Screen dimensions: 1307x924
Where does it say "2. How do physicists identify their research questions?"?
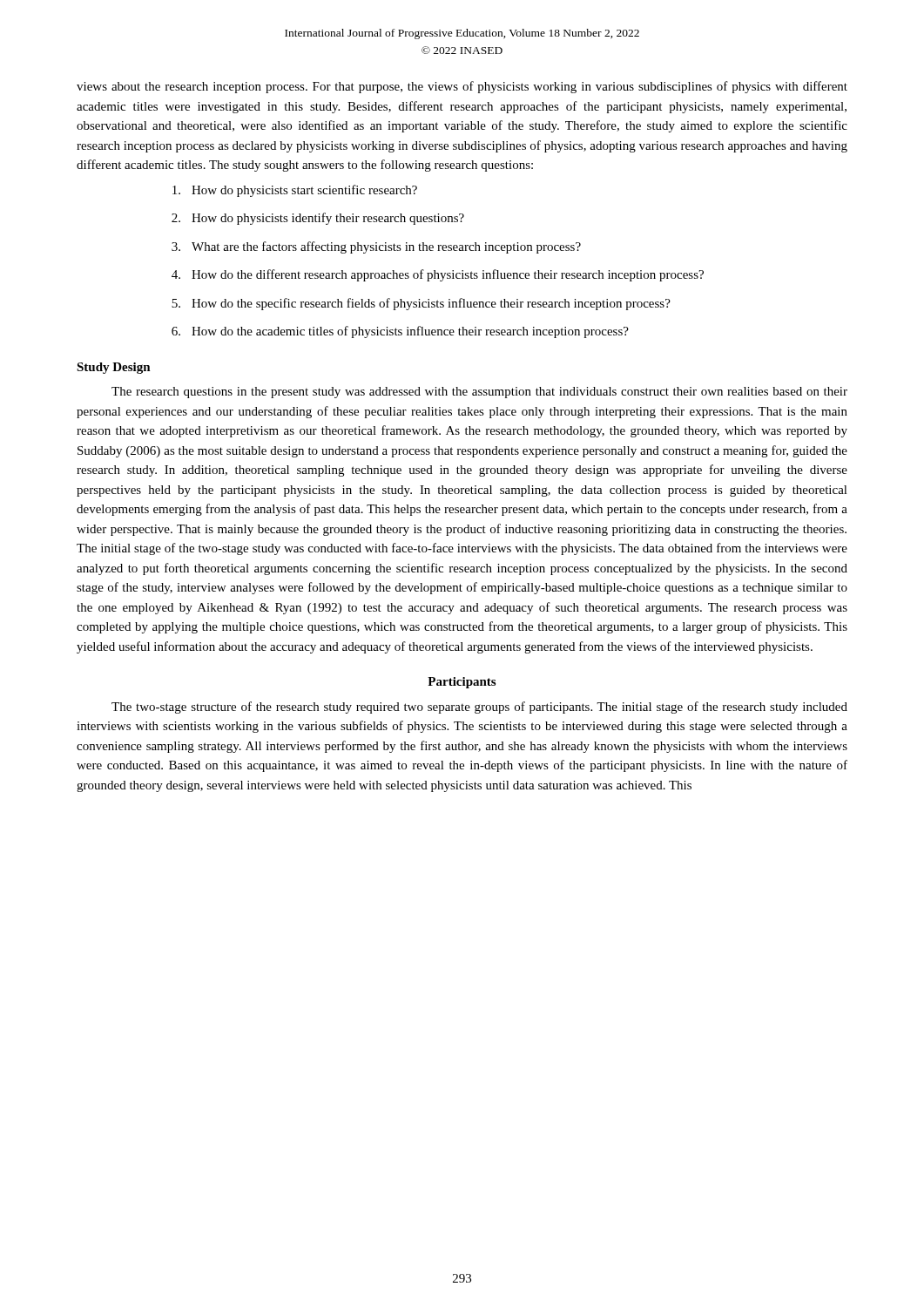pos(318,219)
